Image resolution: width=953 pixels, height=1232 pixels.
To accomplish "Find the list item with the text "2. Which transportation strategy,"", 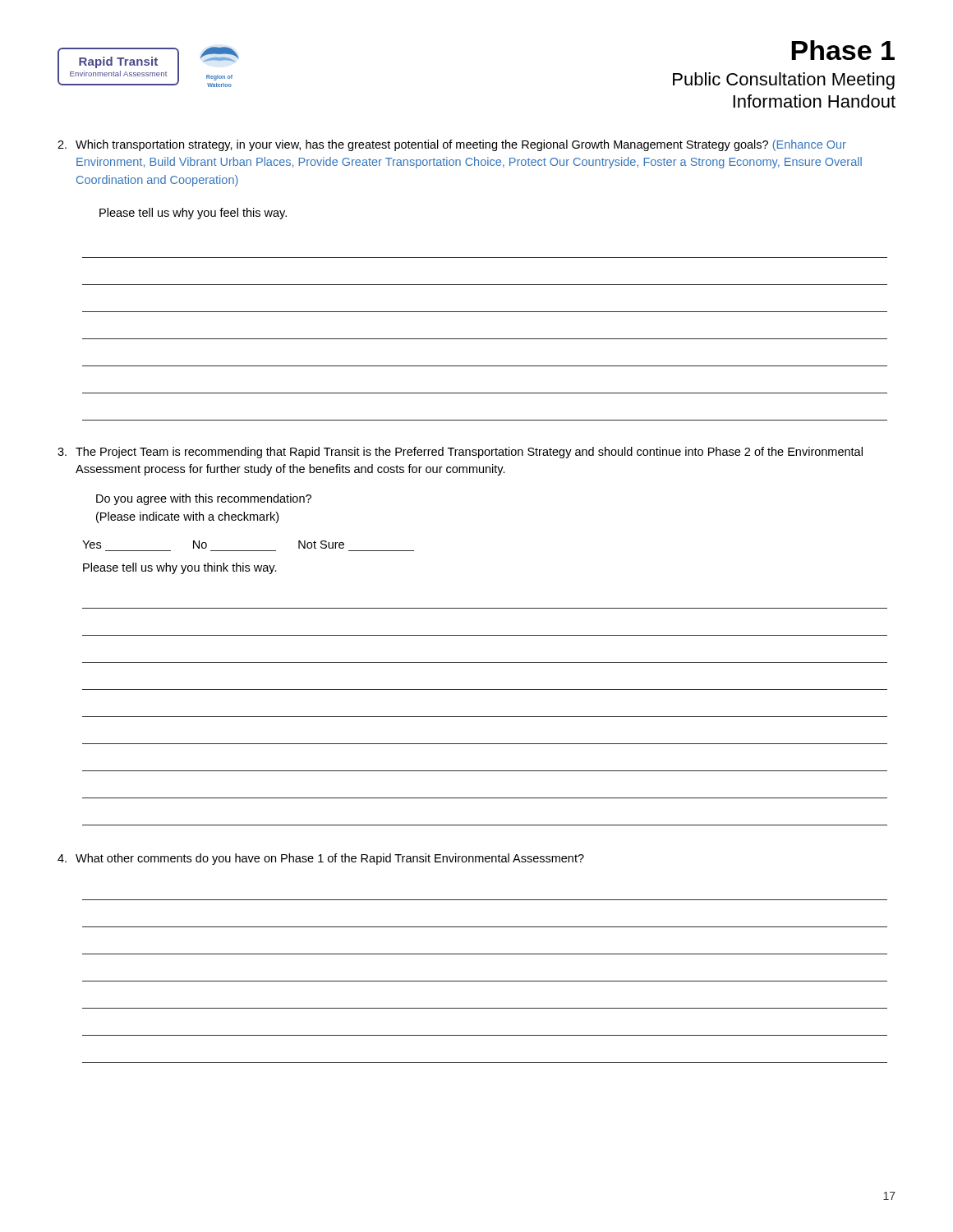I will 476,163.
